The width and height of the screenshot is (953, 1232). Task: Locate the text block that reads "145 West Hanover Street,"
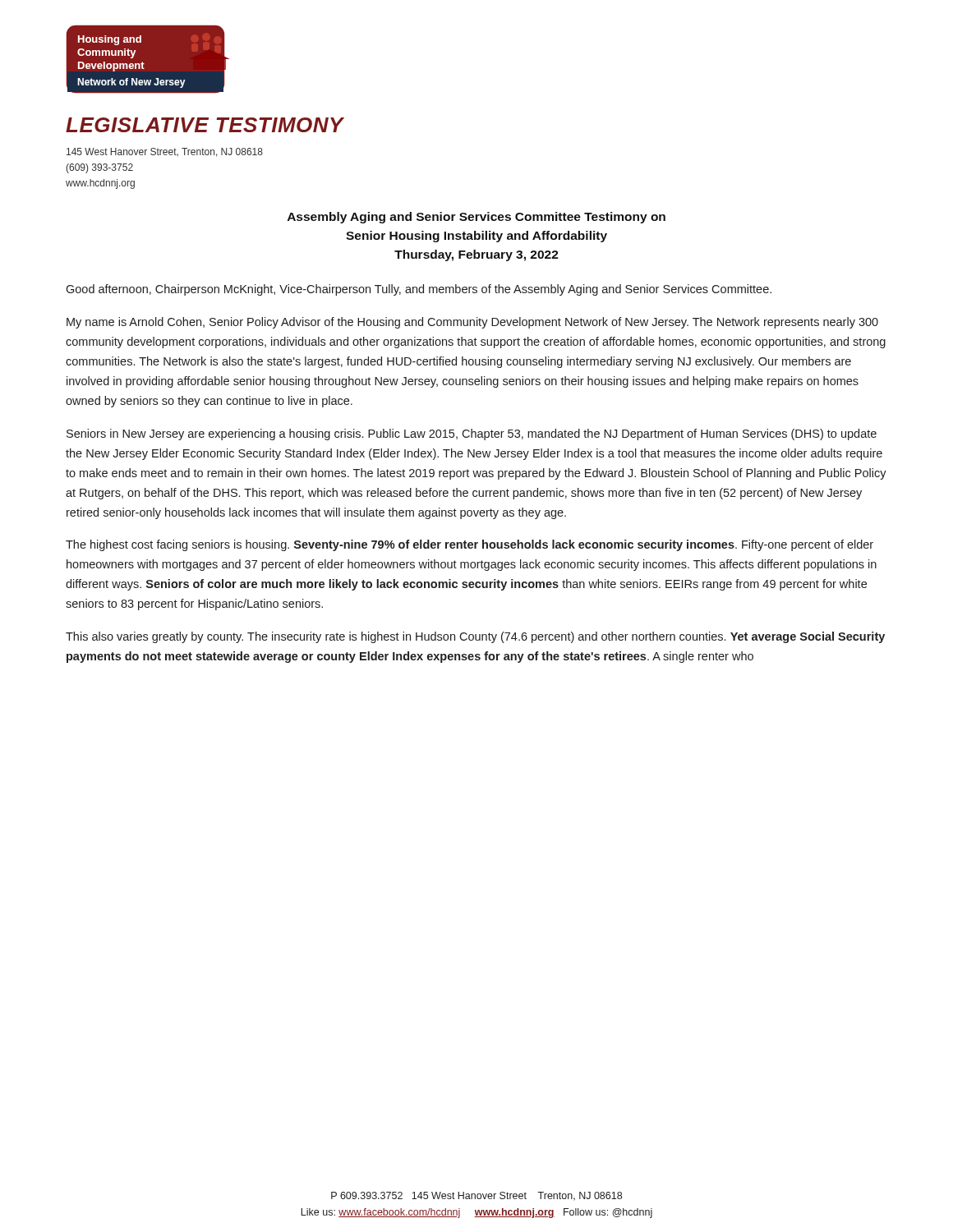click(165, 152)
